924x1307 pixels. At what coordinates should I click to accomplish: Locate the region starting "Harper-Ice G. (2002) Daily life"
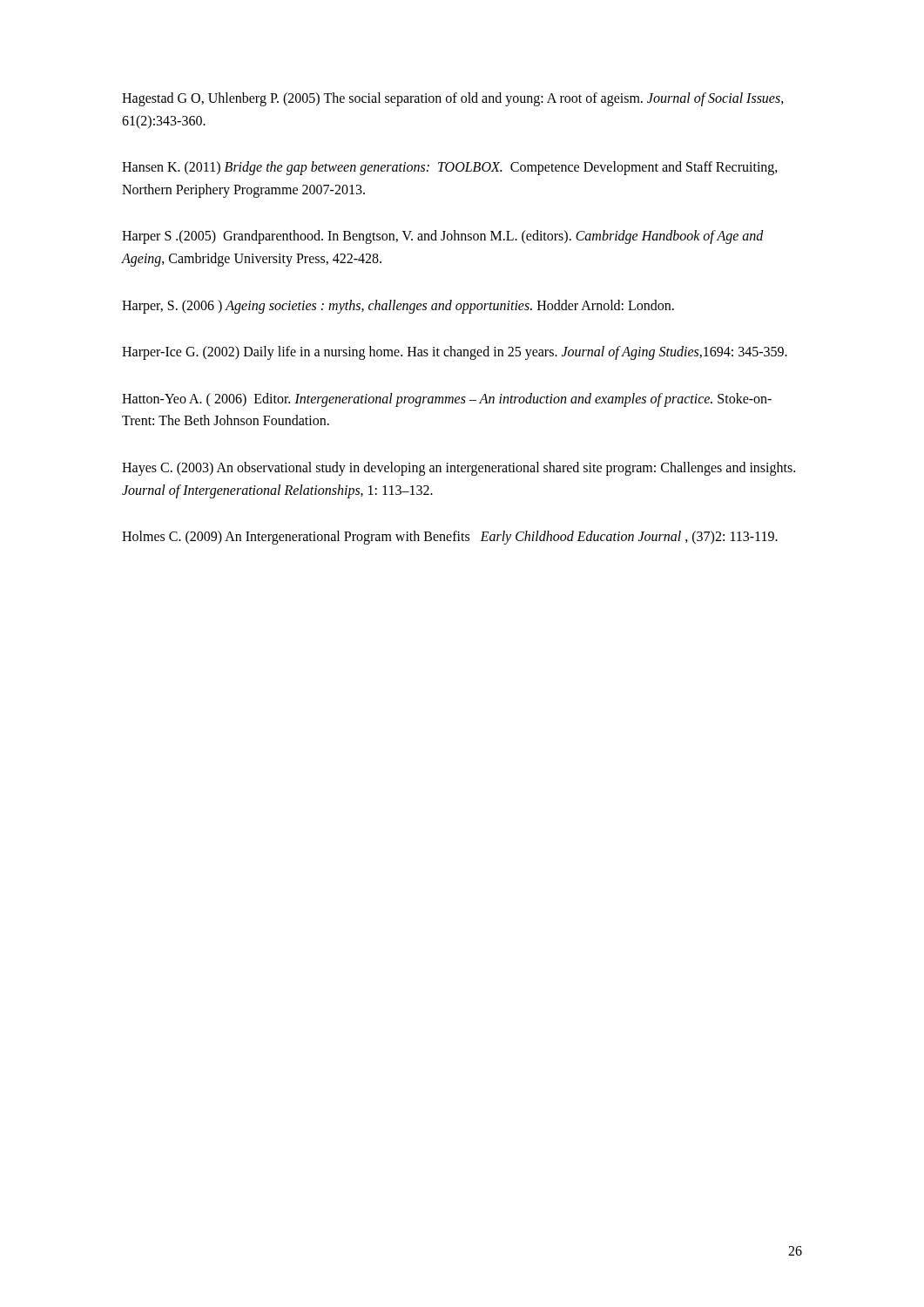tap(455, 352)
